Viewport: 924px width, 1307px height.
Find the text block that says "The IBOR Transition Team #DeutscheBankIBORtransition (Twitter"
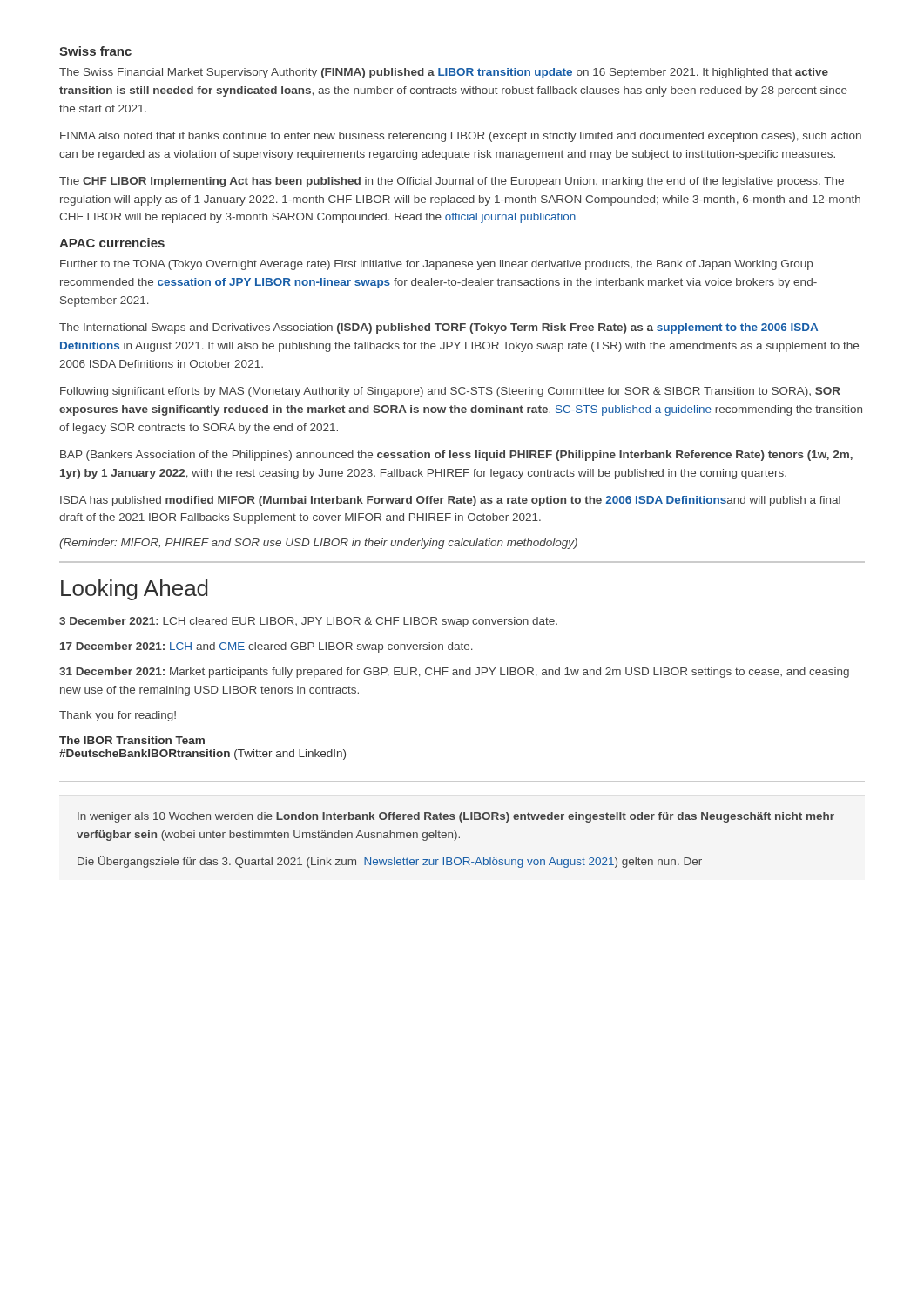[x=203, y=747]
